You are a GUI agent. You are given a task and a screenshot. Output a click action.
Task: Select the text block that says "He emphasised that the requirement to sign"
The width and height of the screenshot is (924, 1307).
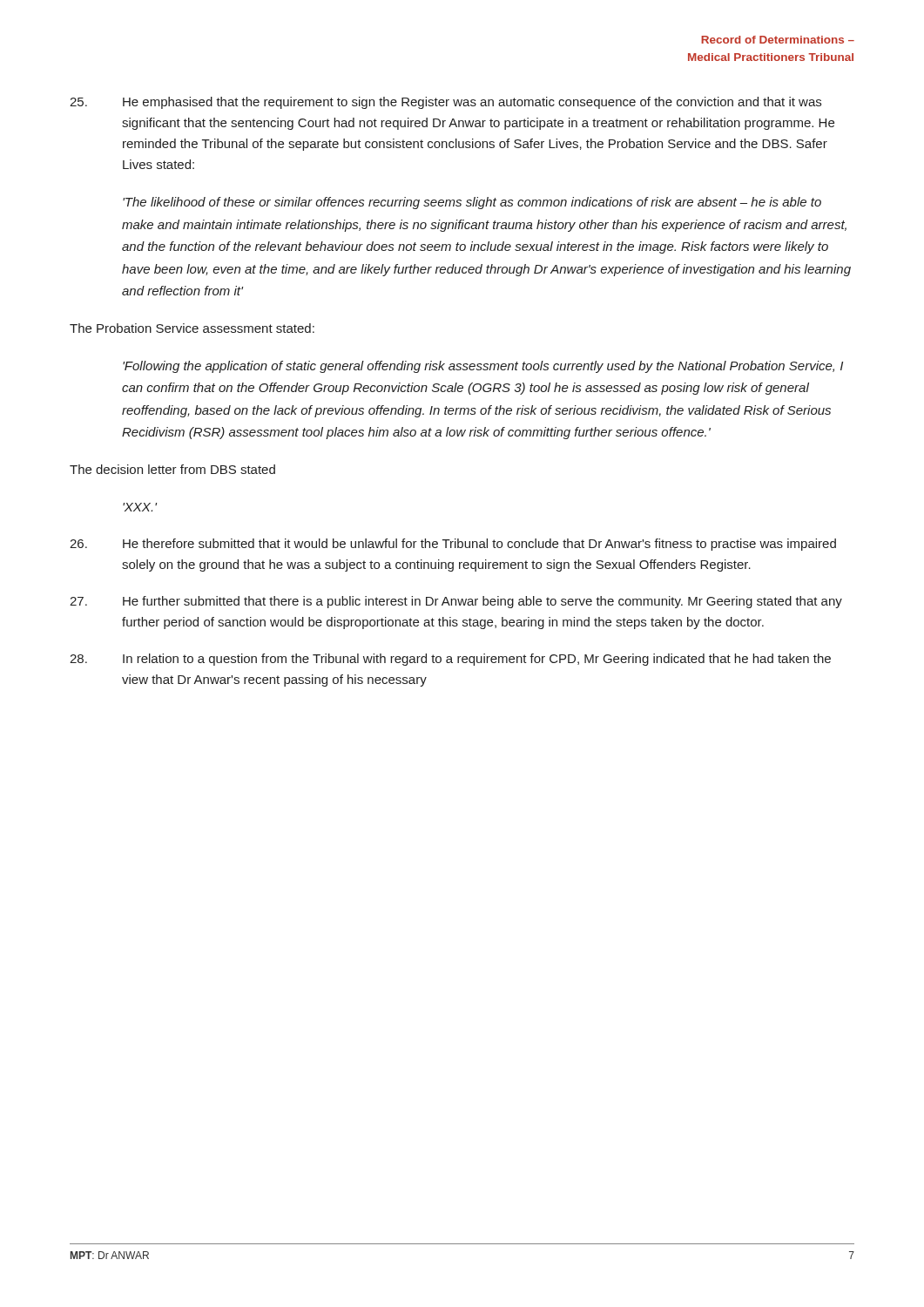462,133
